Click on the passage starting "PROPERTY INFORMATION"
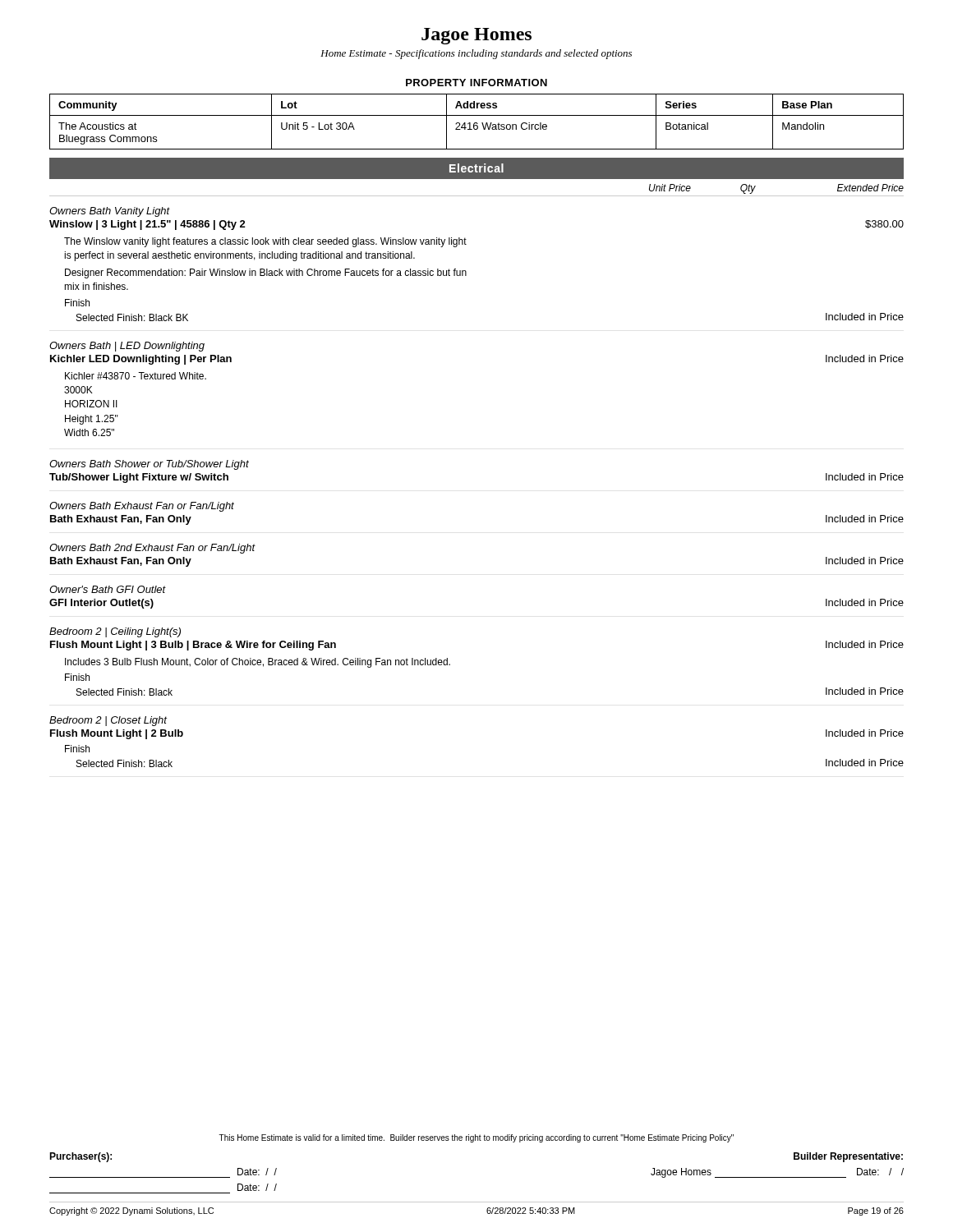Viewport: 953px width, 1232px height. (x=476, y=83)
